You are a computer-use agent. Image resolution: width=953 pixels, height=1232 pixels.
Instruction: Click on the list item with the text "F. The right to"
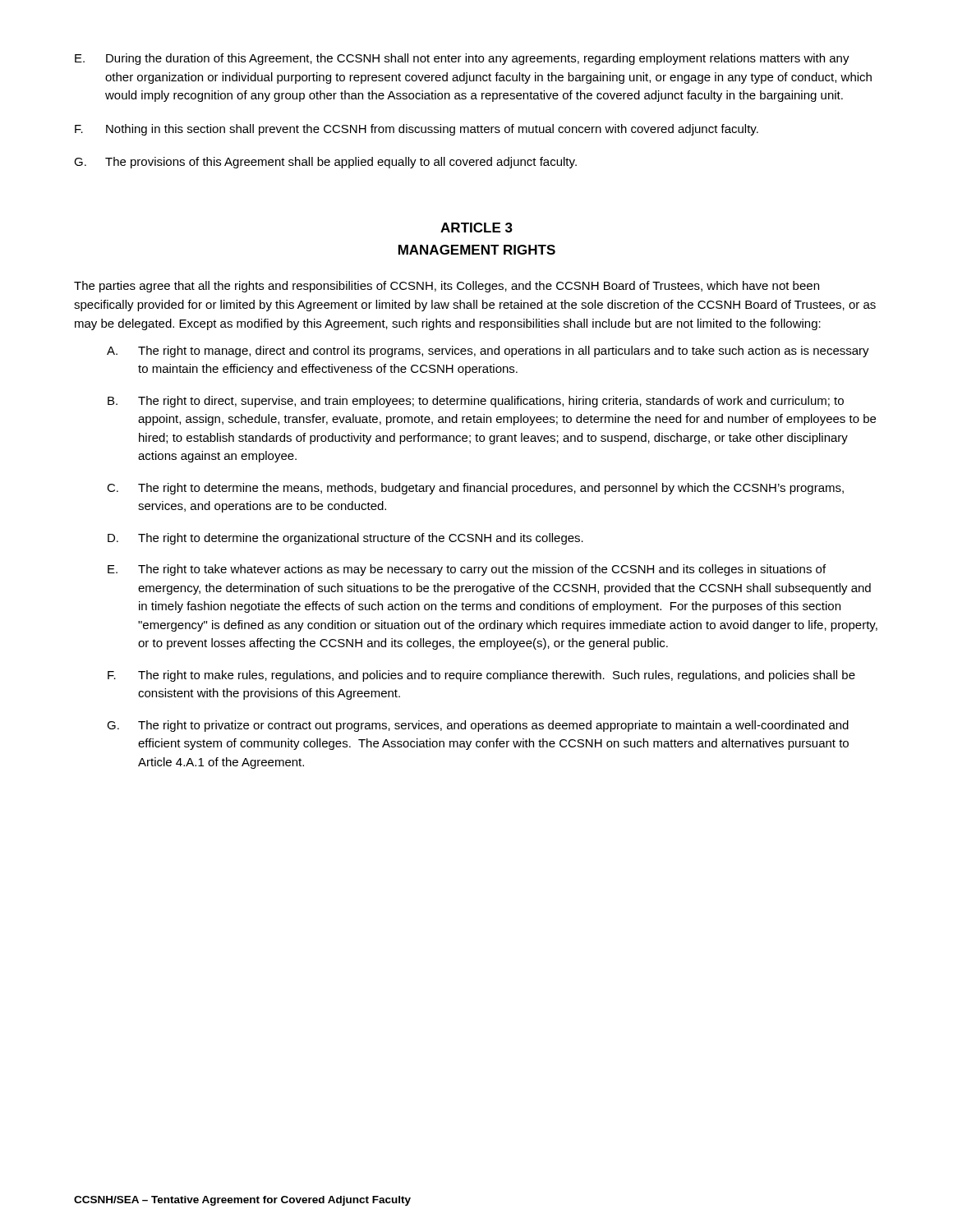tap(493, 684)
